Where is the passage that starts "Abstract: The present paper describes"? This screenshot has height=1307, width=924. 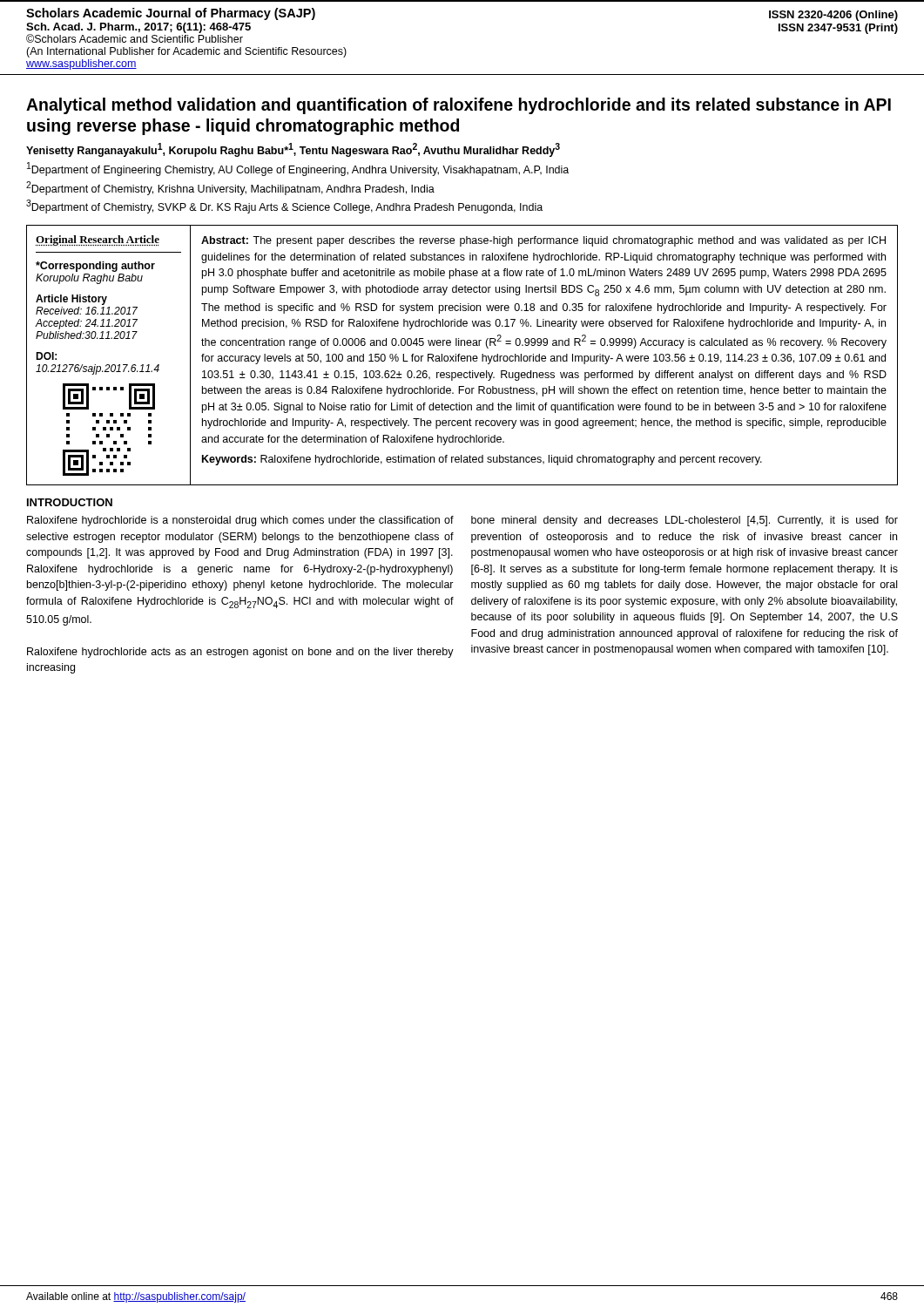(x=544, y=351)
